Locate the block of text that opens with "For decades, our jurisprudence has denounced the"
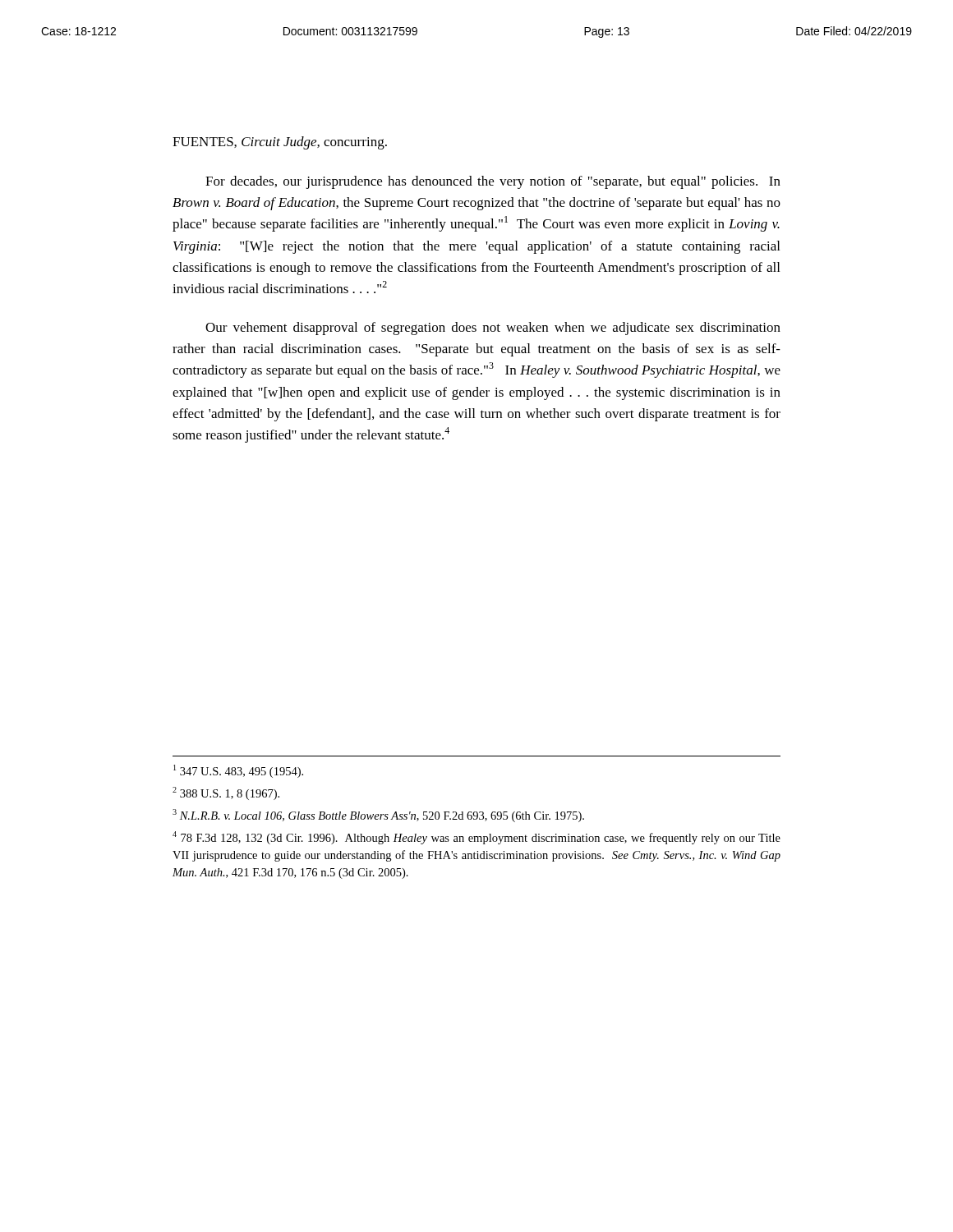 point(476,235)
